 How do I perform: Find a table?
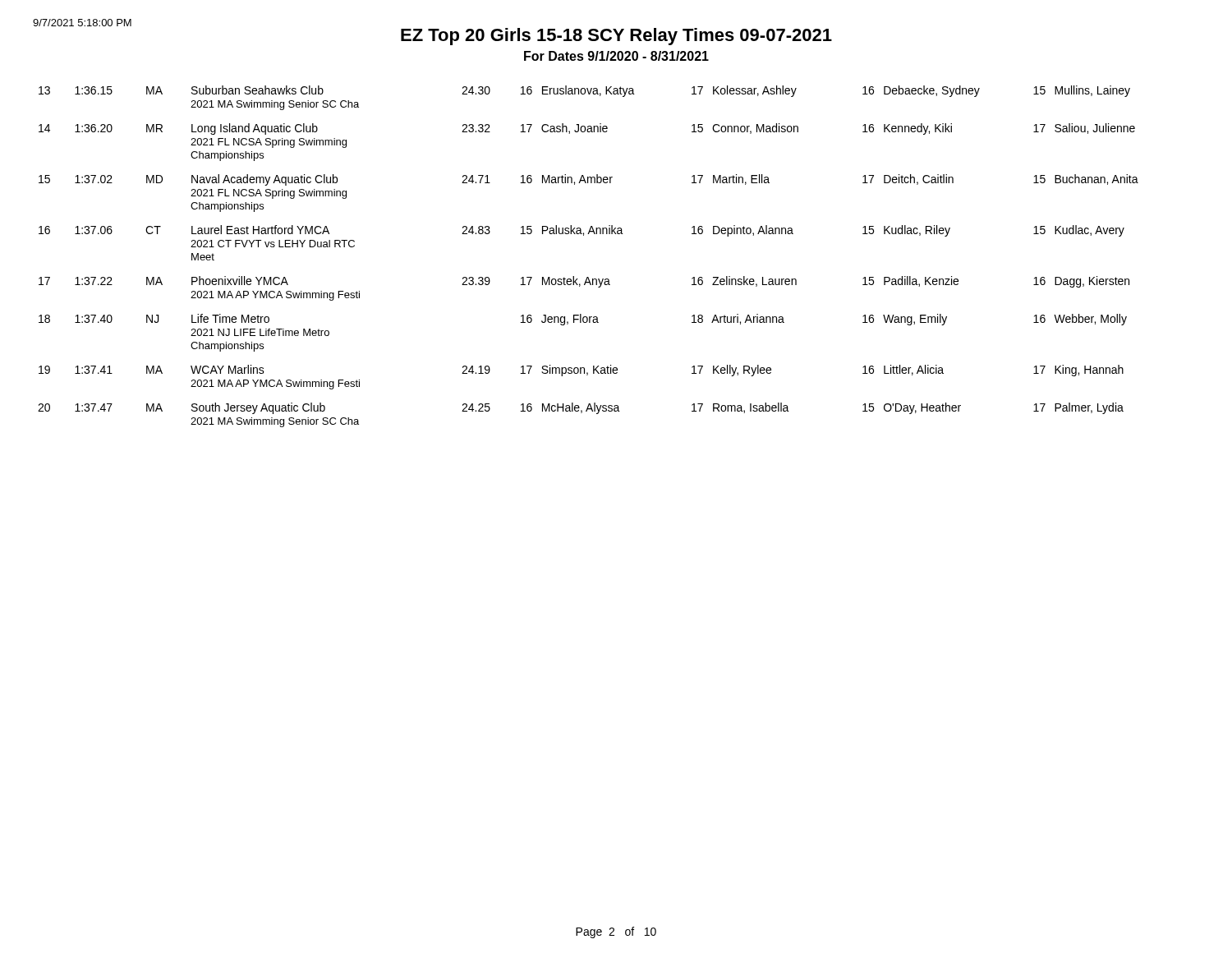(616, 255)
